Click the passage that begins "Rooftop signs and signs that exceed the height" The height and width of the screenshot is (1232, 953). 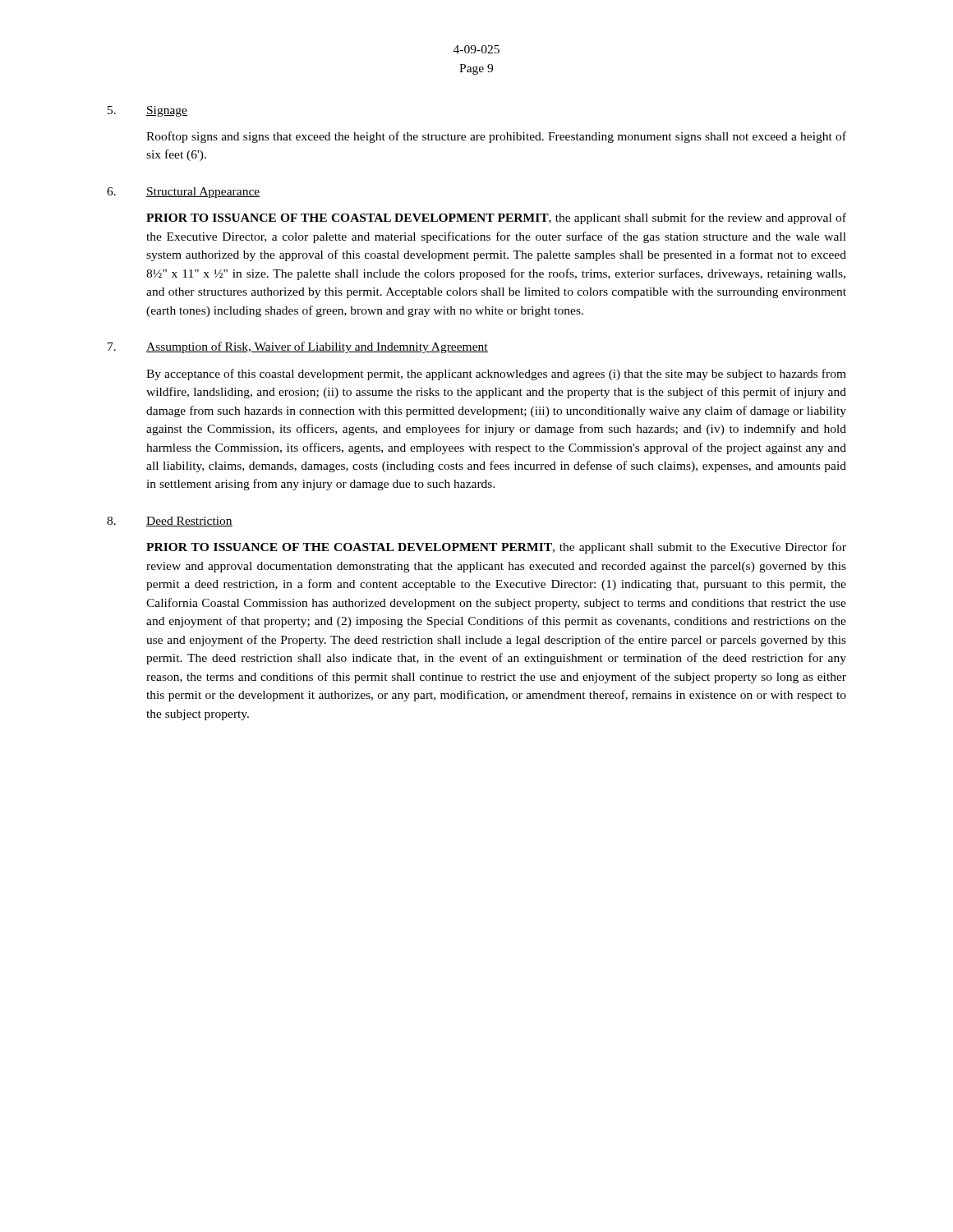point(496,146)
